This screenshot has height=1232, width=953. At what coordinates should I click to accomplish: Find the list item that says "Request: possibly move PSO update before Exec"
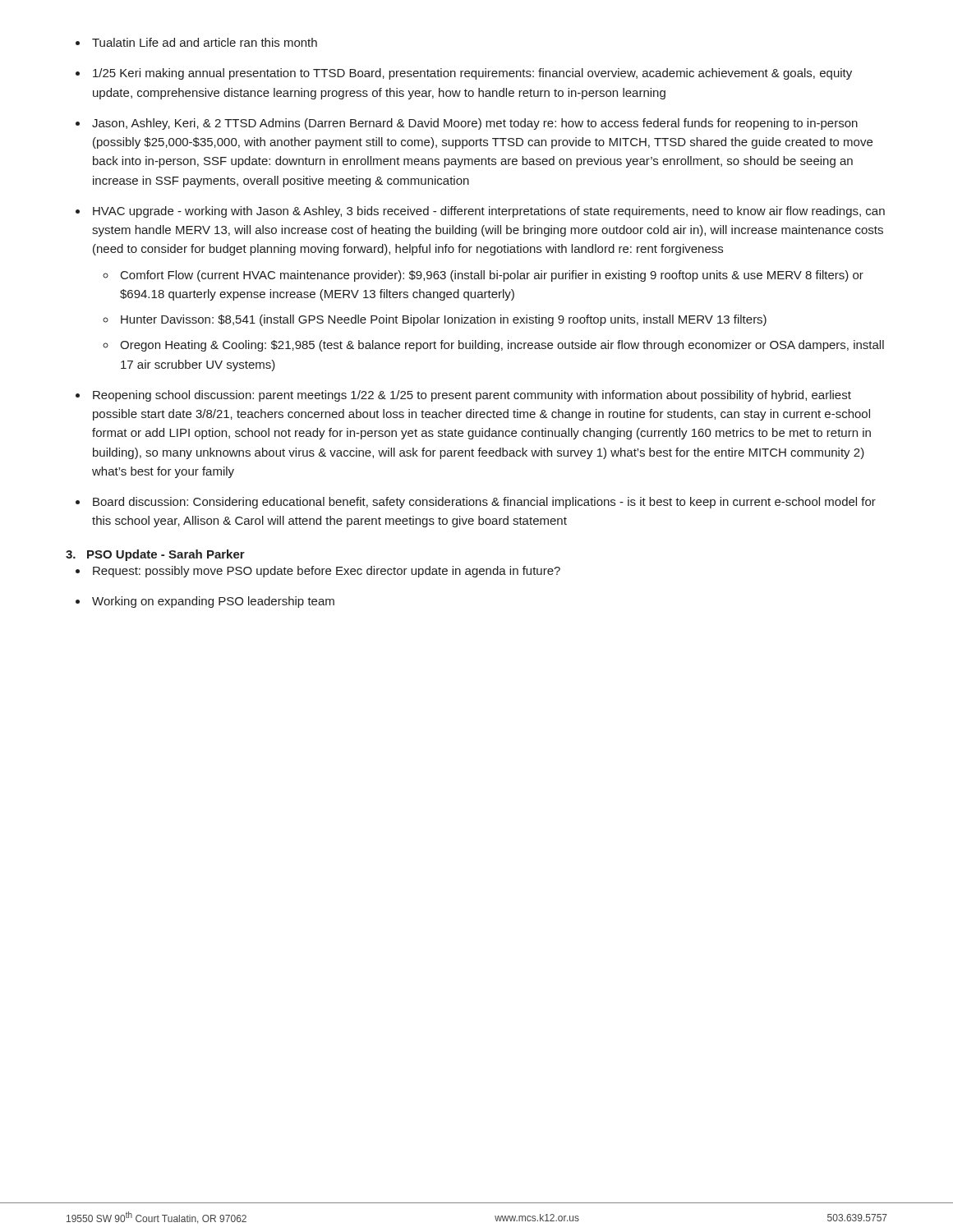(476, 585)
